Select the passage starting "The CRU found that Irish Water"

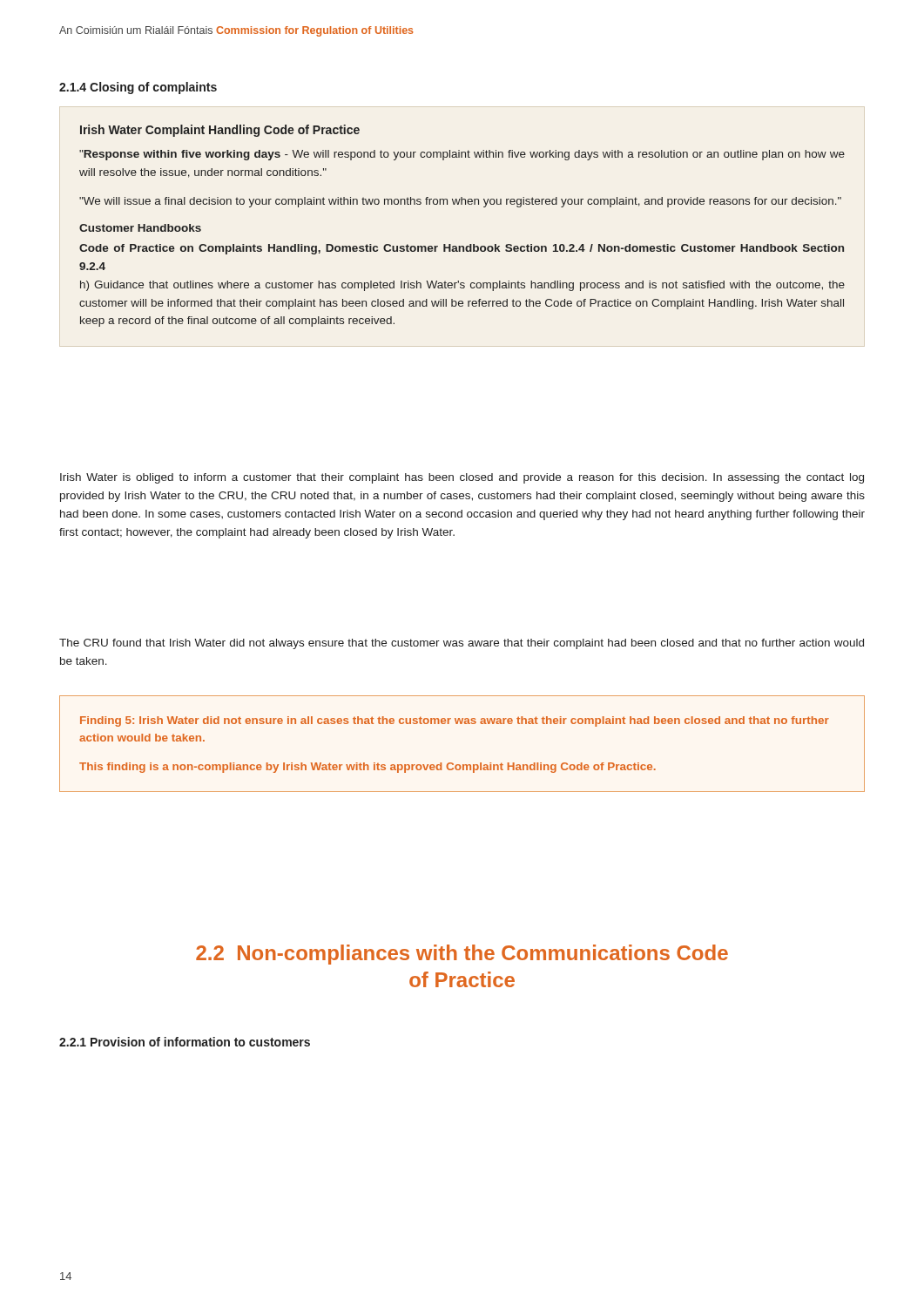click(462, 652)
